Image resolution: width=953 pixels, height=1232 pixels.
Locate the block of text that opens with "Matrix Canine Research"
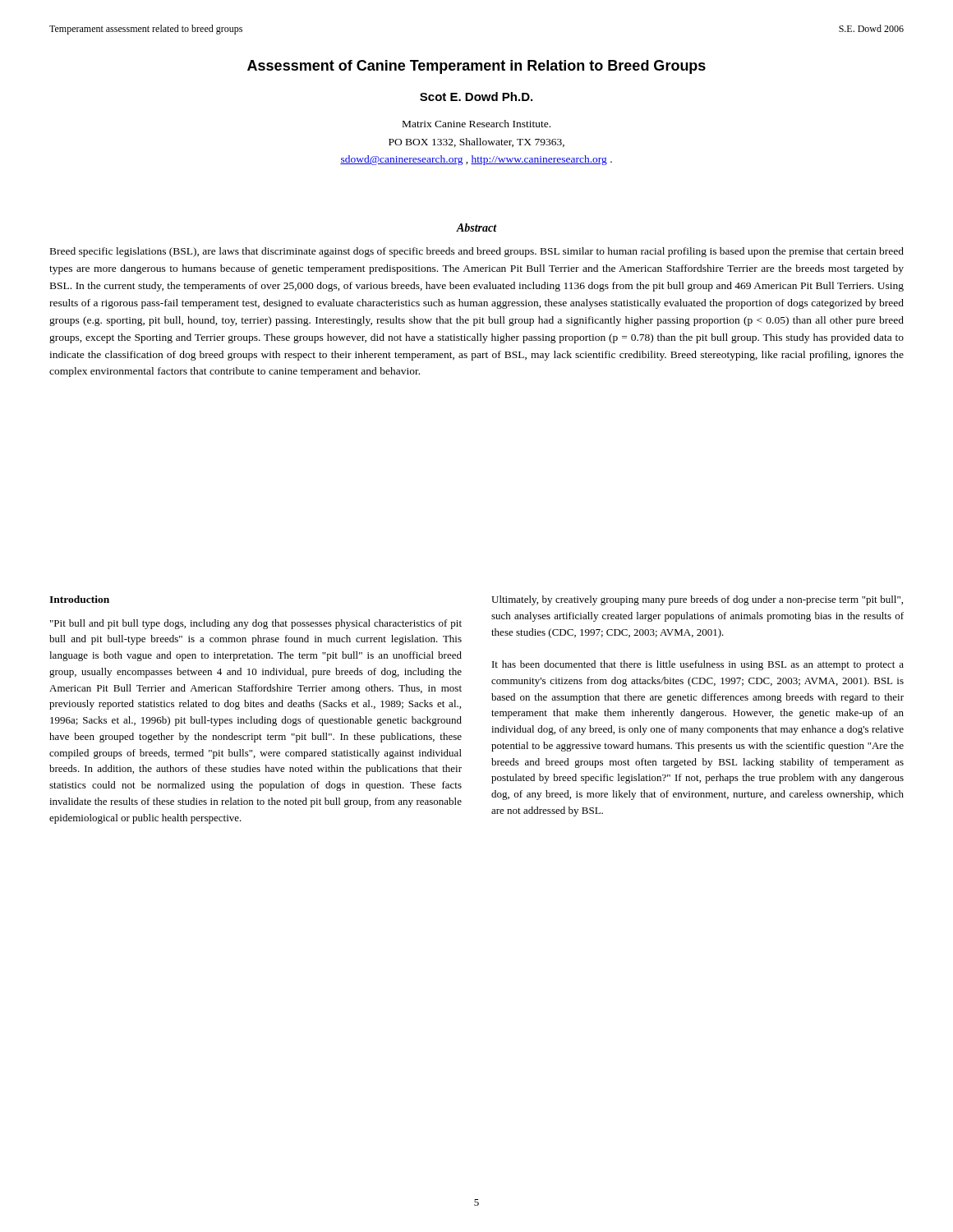click(x=476, y=141)
